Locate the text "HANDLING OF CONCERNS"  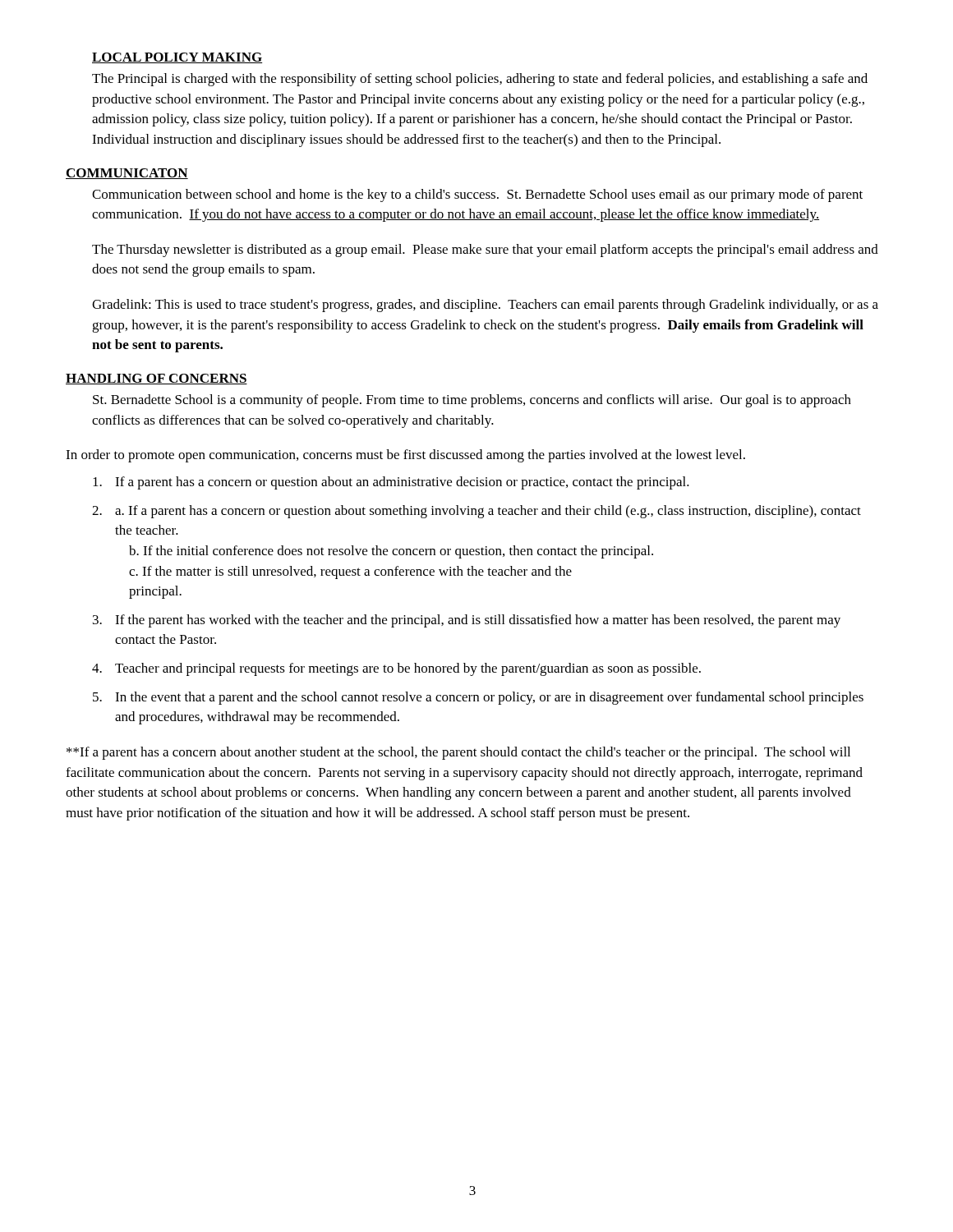tap(156, 378)
